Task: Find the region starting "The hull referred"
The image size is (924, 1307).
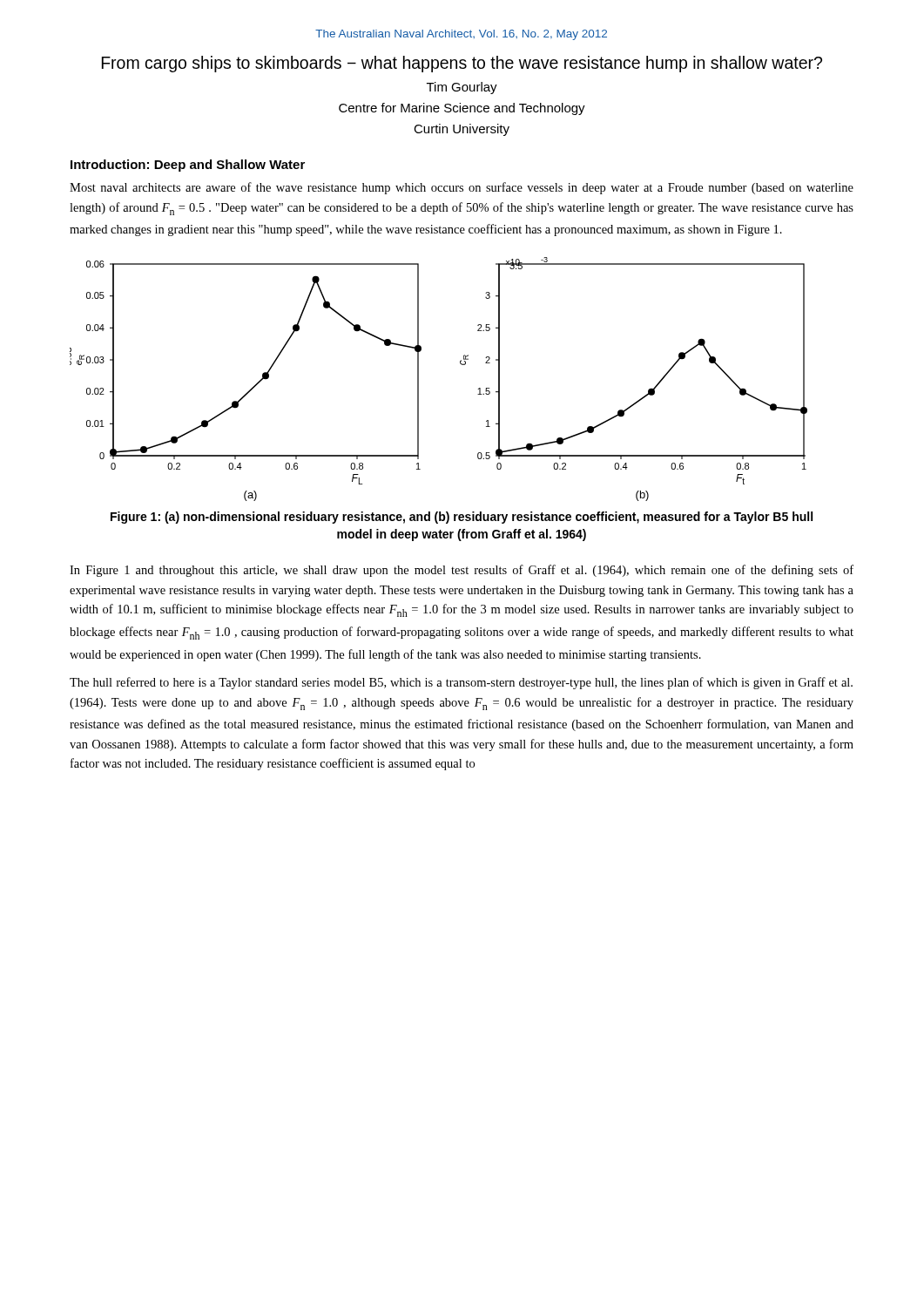Action: click(x=462, y=723)
